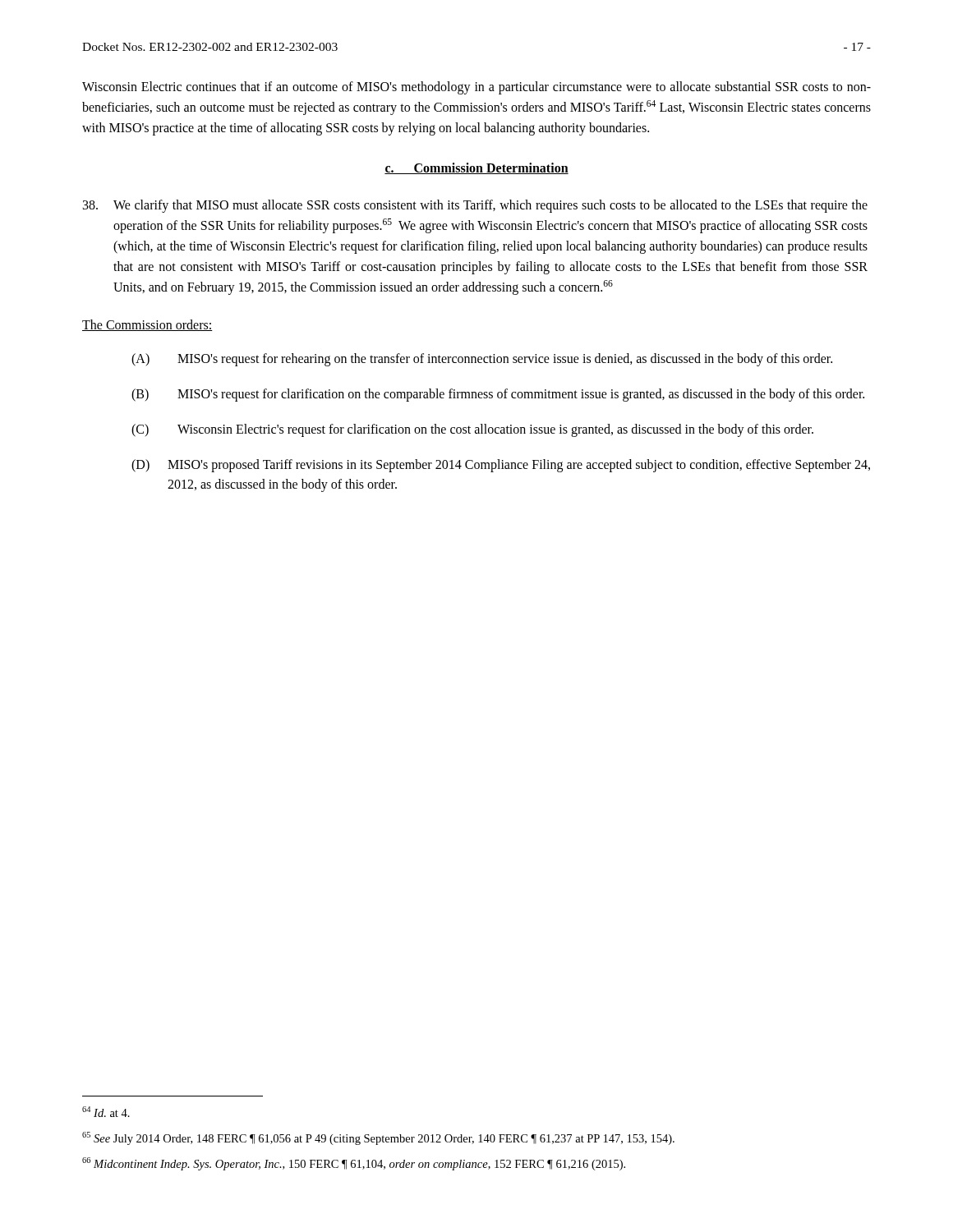The height and width of the screenshot is (1232, 953).
Task: Find the region starting "Wisconsin Electric continues that if an outcome of"
Action: point(476,107)
